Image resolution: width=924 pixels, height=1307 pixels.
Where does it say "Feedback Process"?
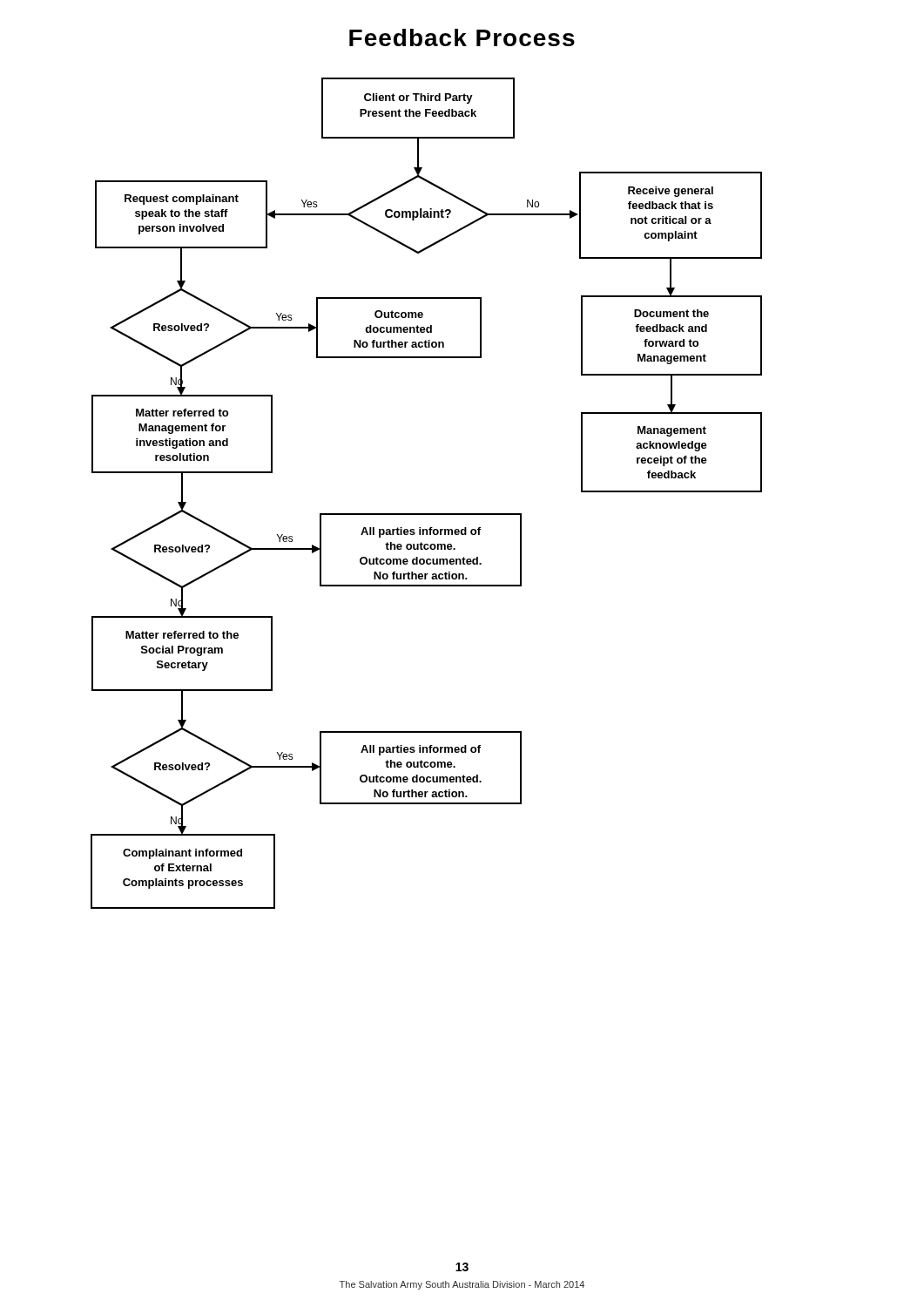[x=462, y=38]
